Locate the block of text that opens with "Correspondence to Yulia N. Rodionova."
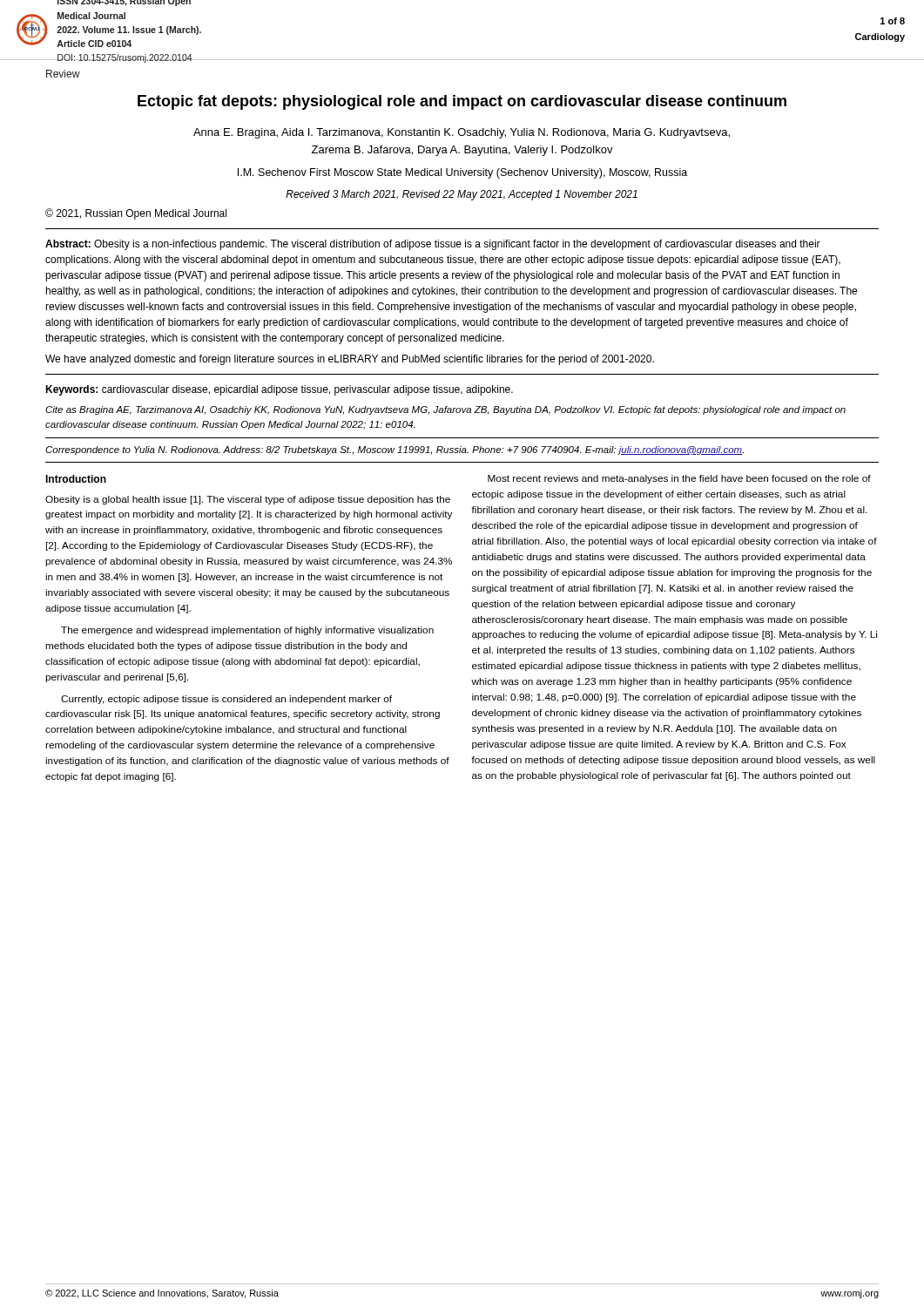Screen dimensions: 1307x924 tap(395, 450)
